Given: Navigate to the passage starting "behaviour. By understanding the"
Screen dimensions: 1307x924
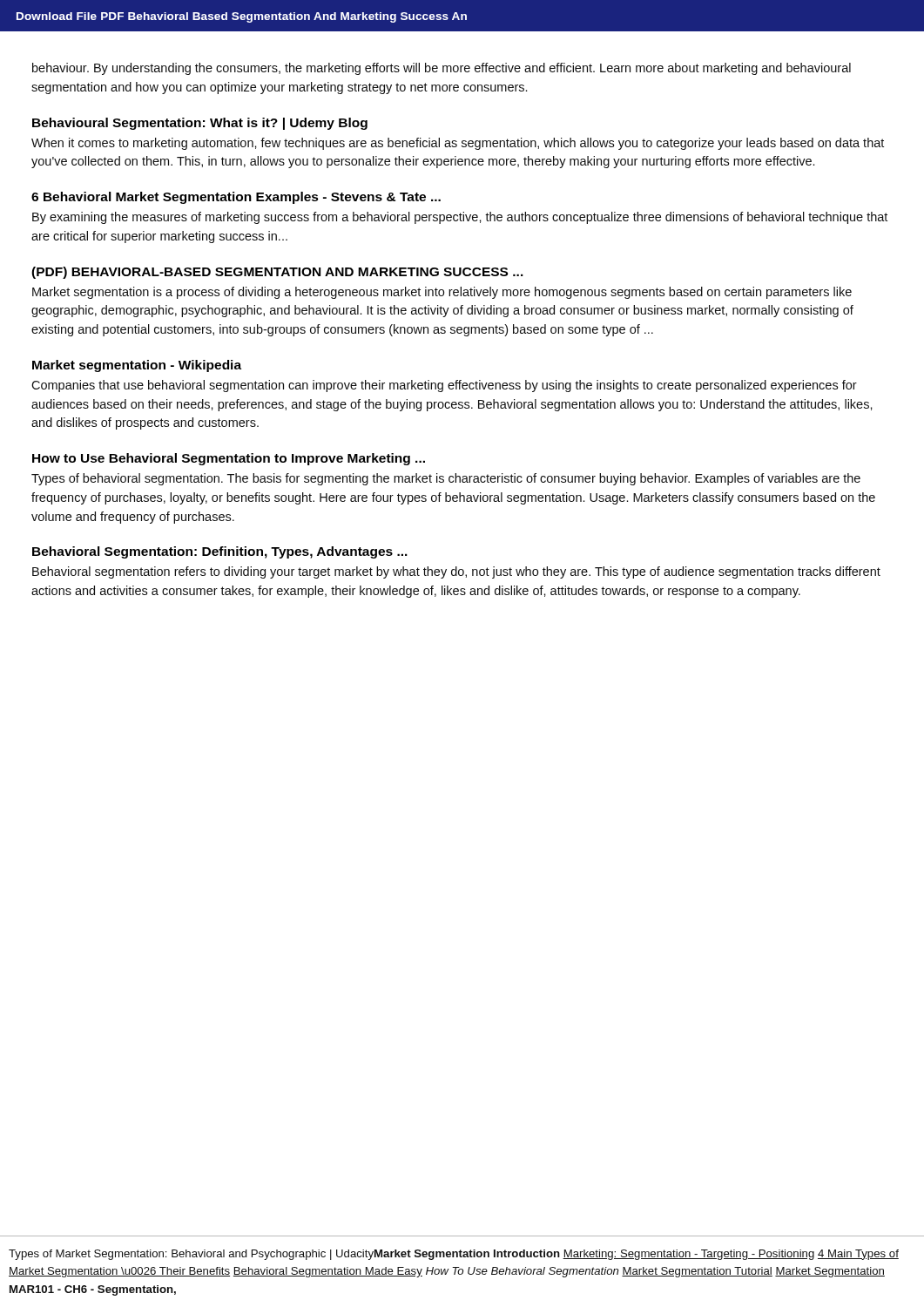Looking at the screenshot, I should coord(441,78).
